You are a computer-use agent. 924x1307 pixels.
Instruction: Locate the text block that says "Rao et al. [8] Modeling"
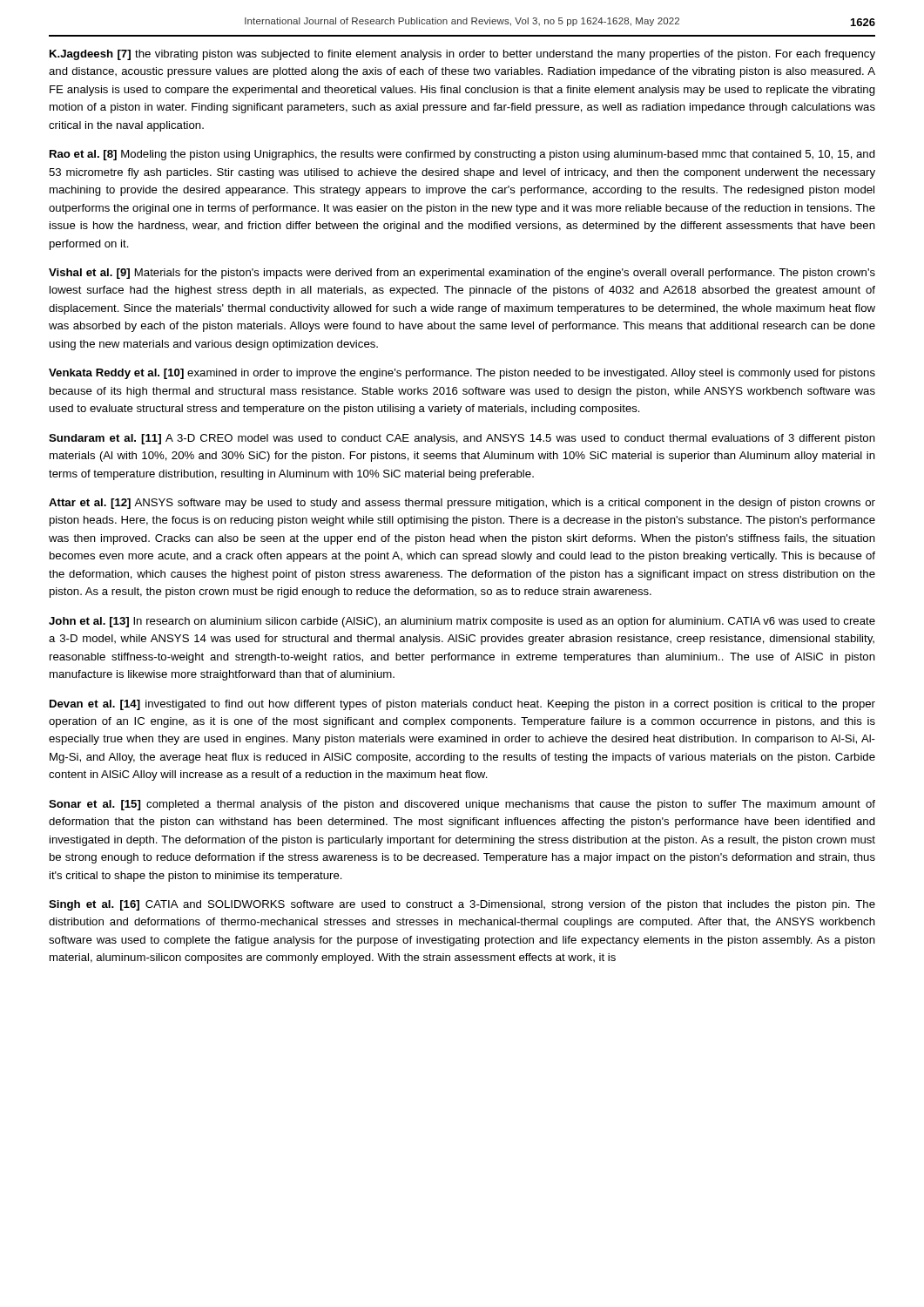pyautogui.click(x=462, y=199)
